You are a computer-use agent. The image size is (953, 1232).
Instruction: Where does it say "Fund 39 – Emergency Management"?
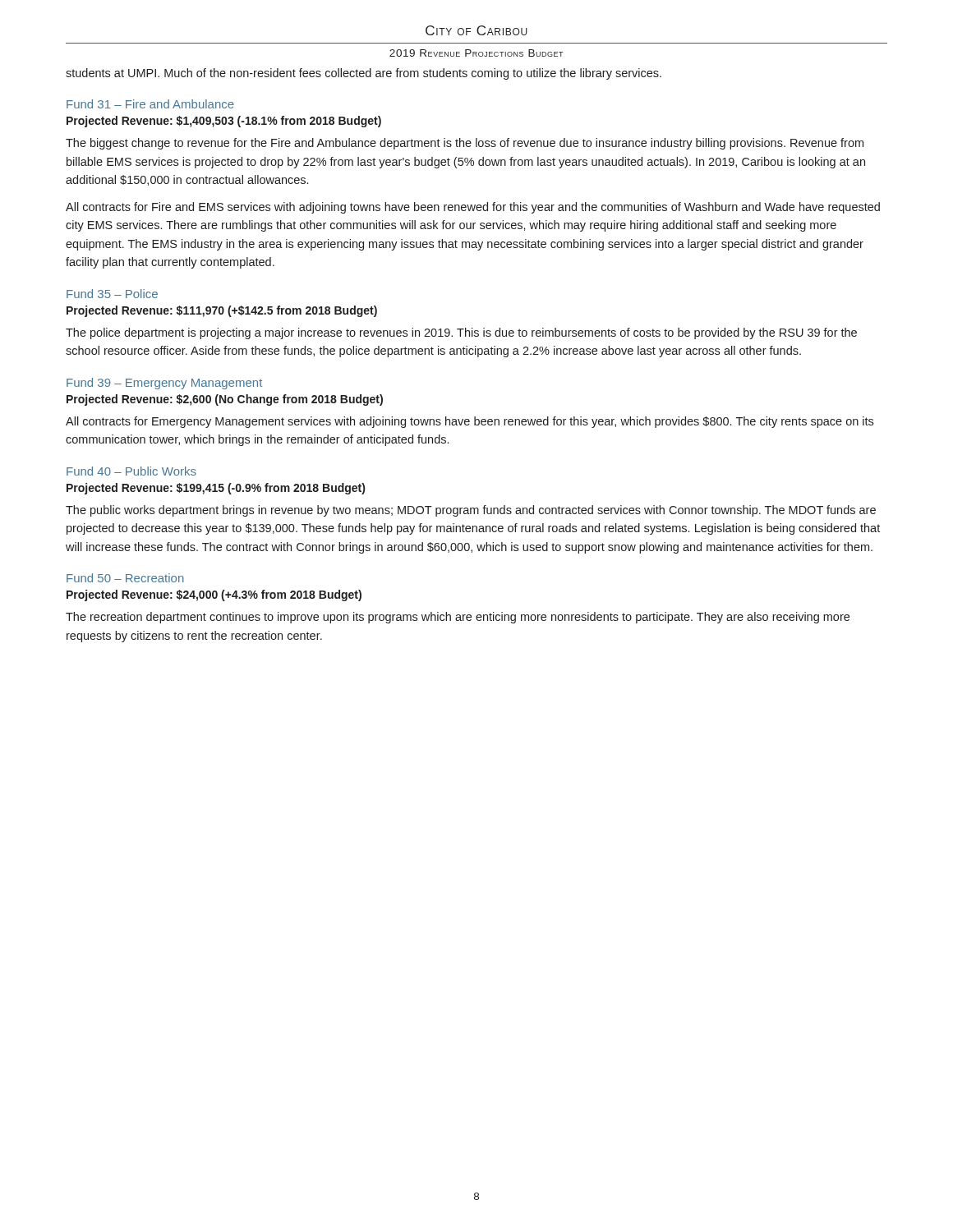tap(164, 382)
